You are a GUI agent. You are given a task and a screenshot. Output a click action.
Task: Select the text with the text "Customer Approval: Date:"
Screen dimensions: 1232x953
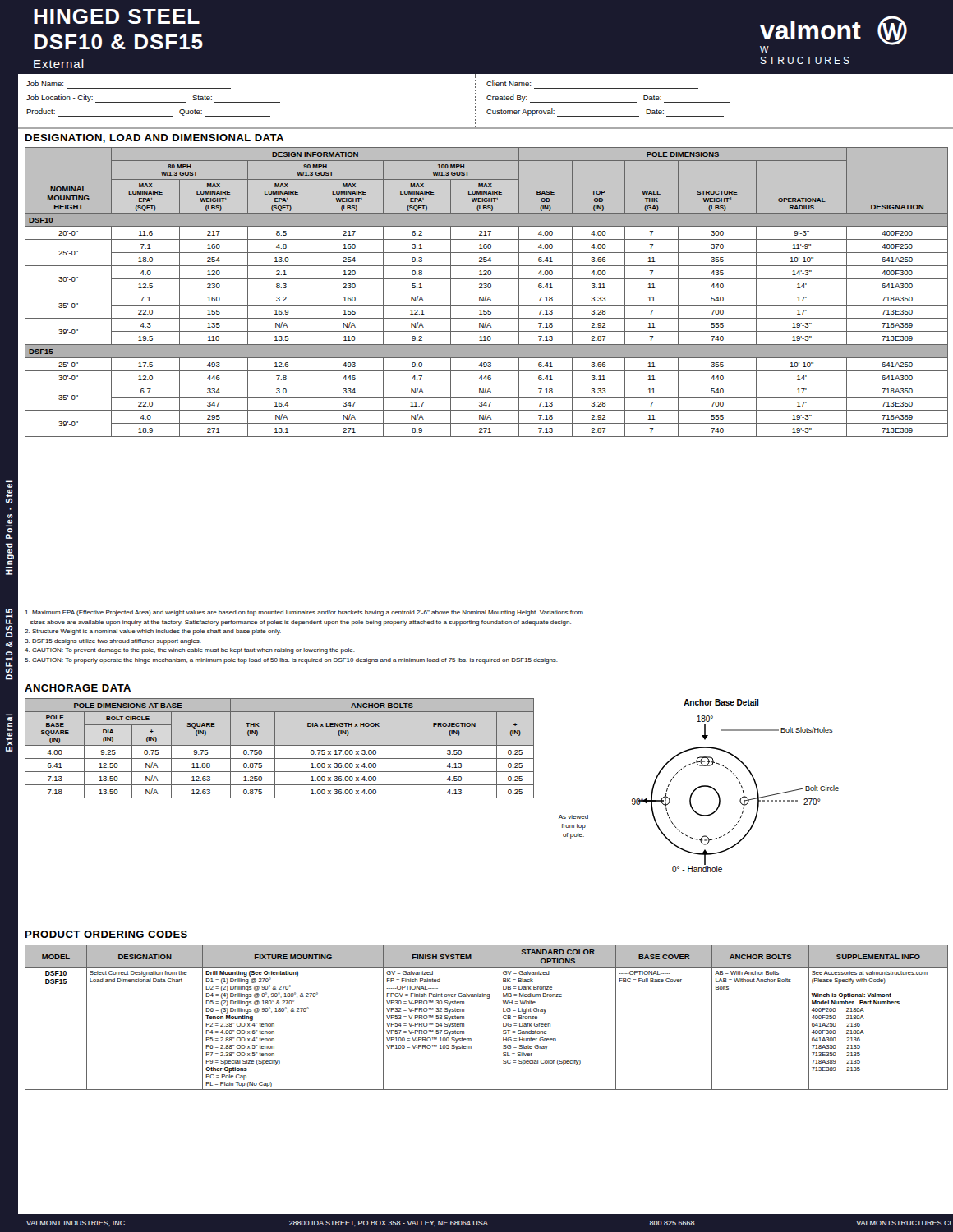tap(605, 112)
